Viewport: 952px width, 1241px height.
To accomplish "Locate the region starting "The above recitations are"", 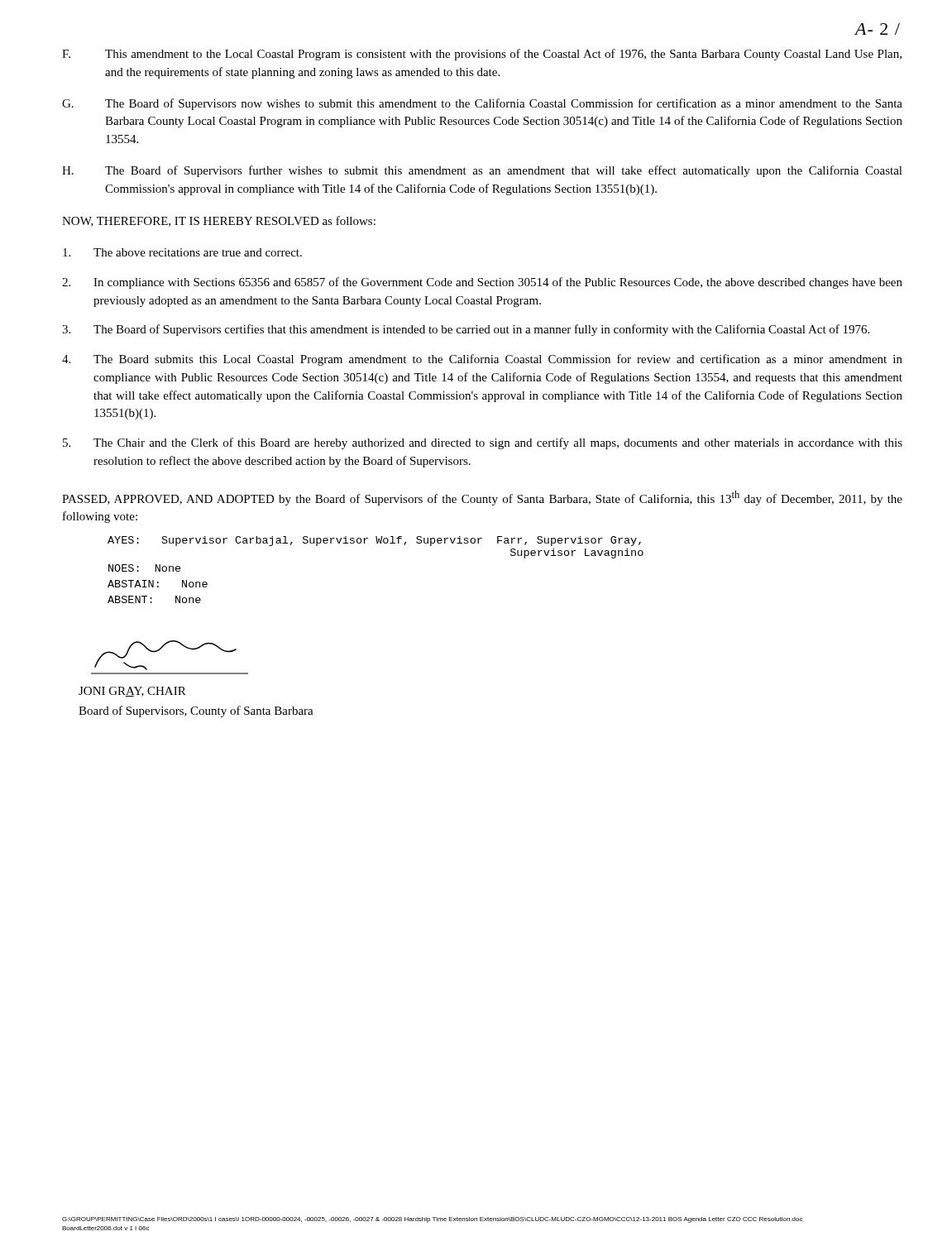I will [182, 252].
